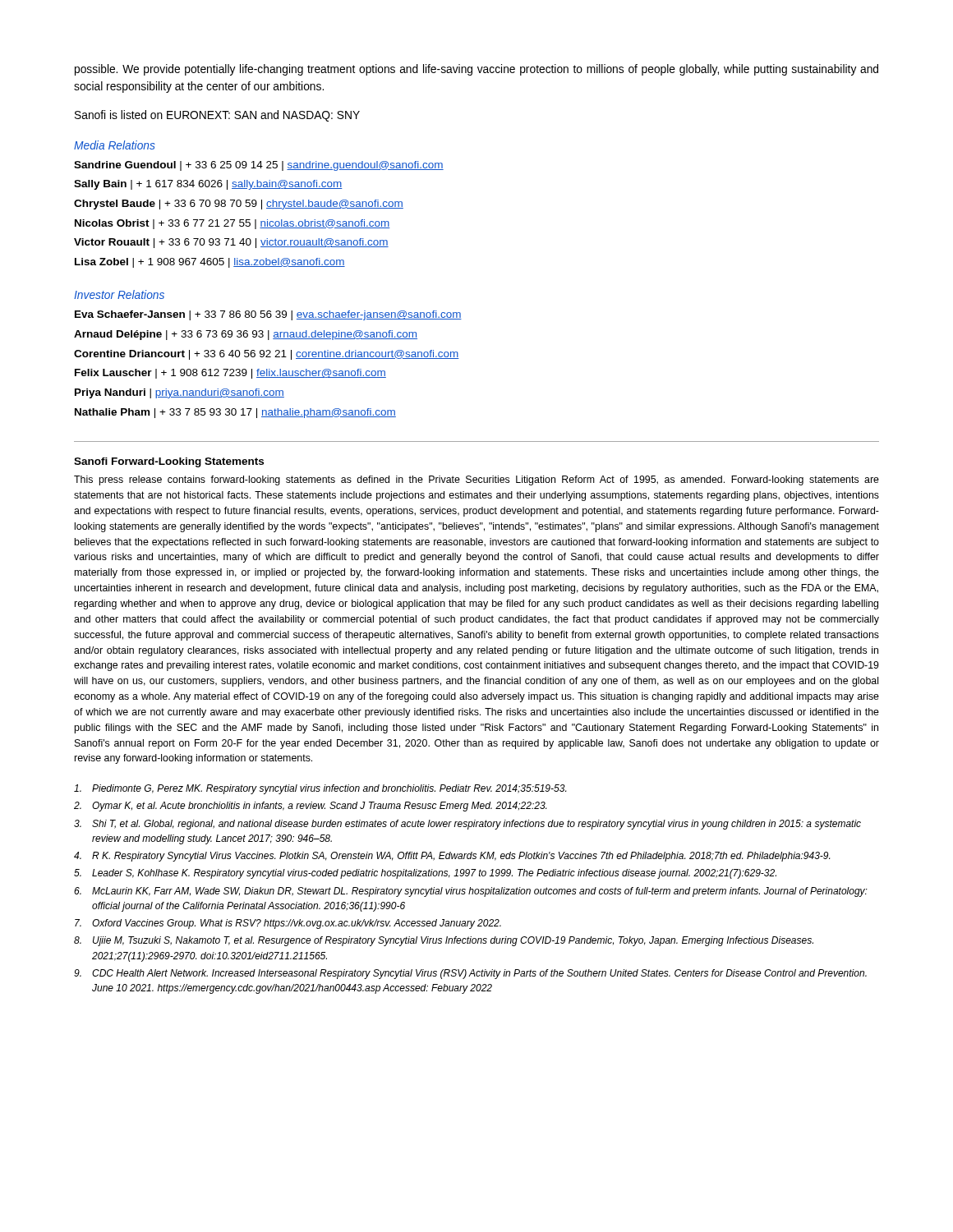953x1232 pixels.
Task: Select the element starting "7. Oxford Vaccines"
Action: point(476,923)
